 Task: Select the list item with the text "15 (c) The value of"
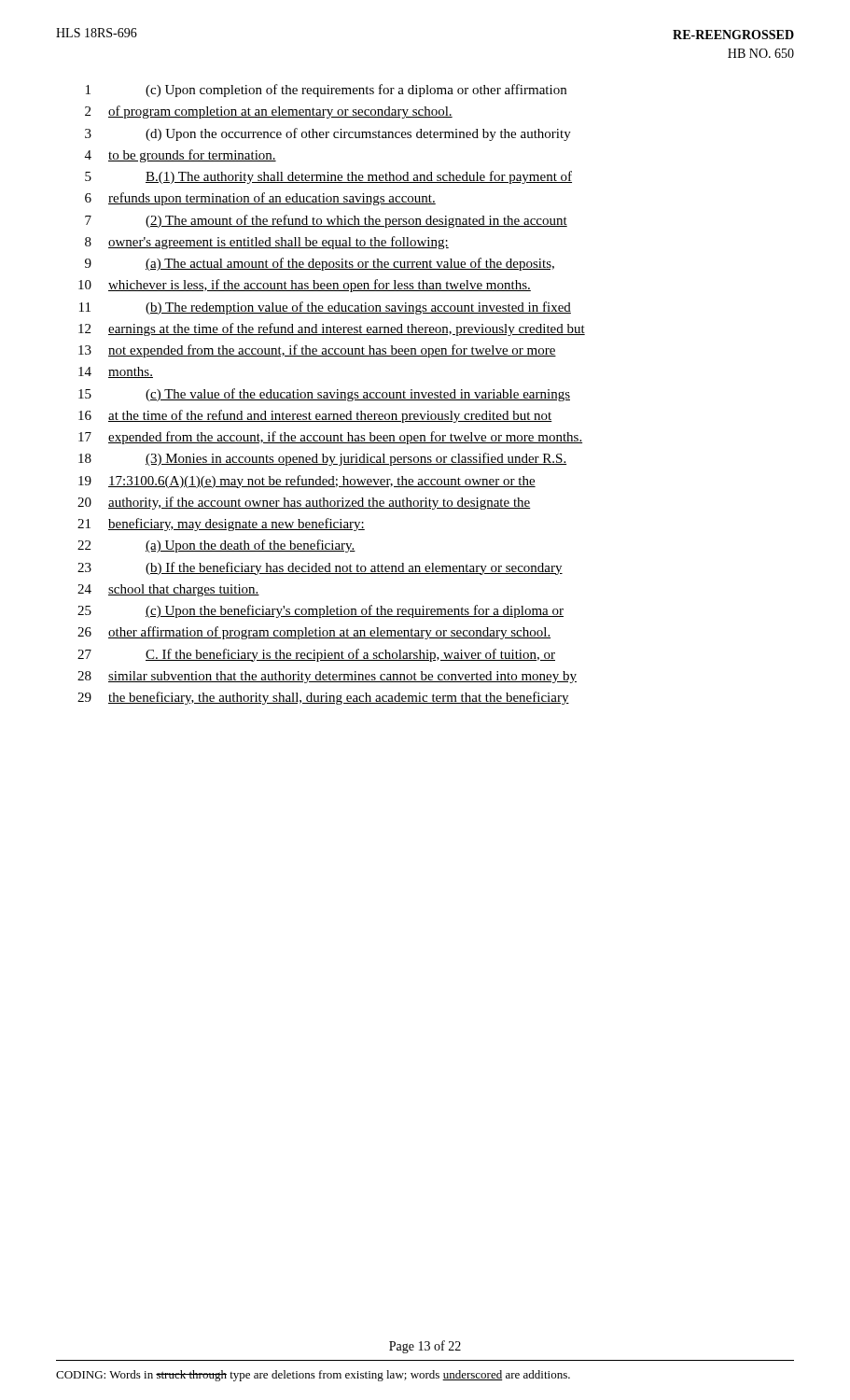(425, 394)
